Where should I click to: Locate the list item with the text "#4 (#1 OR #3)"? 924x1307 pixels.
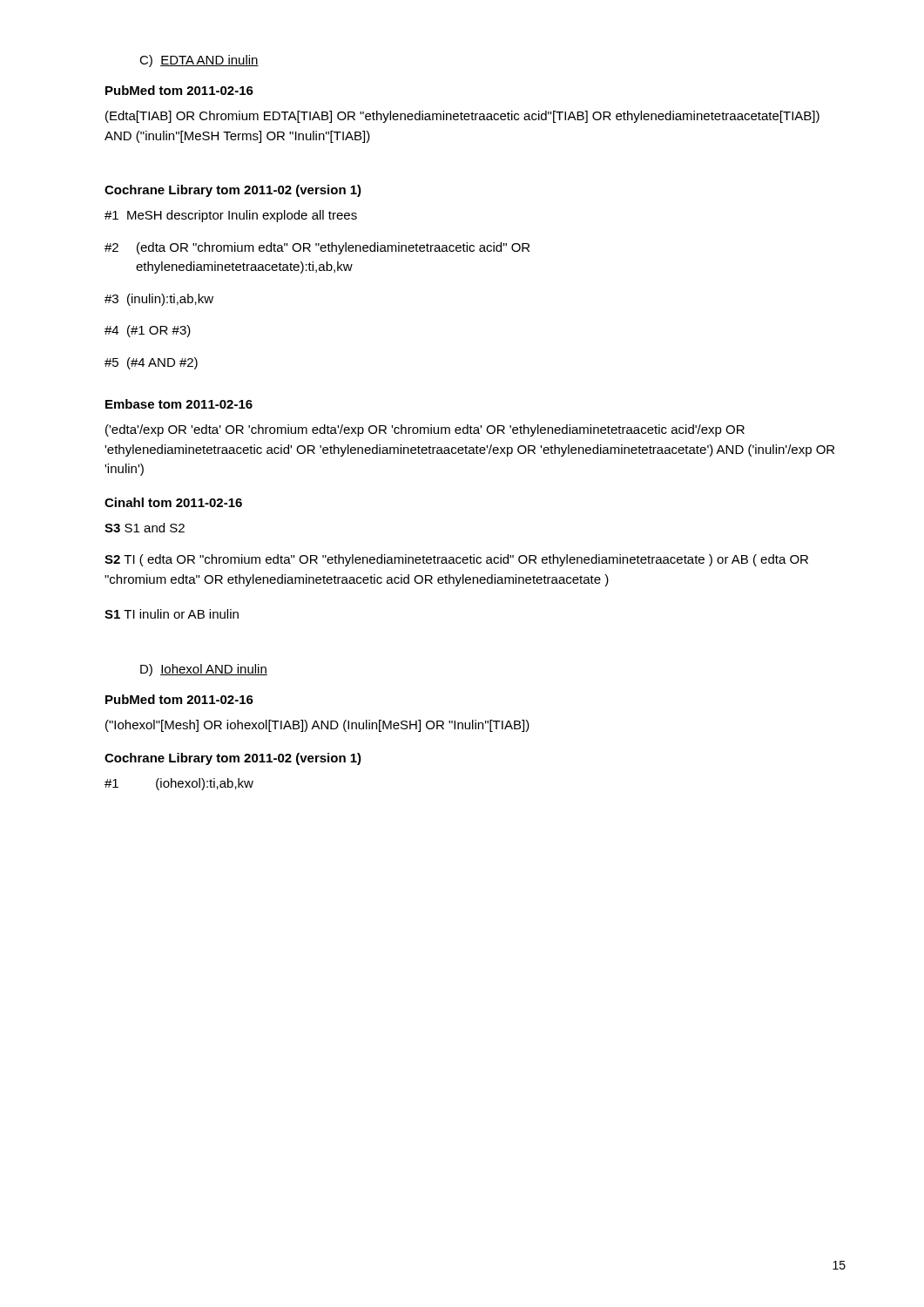[148, 330]
